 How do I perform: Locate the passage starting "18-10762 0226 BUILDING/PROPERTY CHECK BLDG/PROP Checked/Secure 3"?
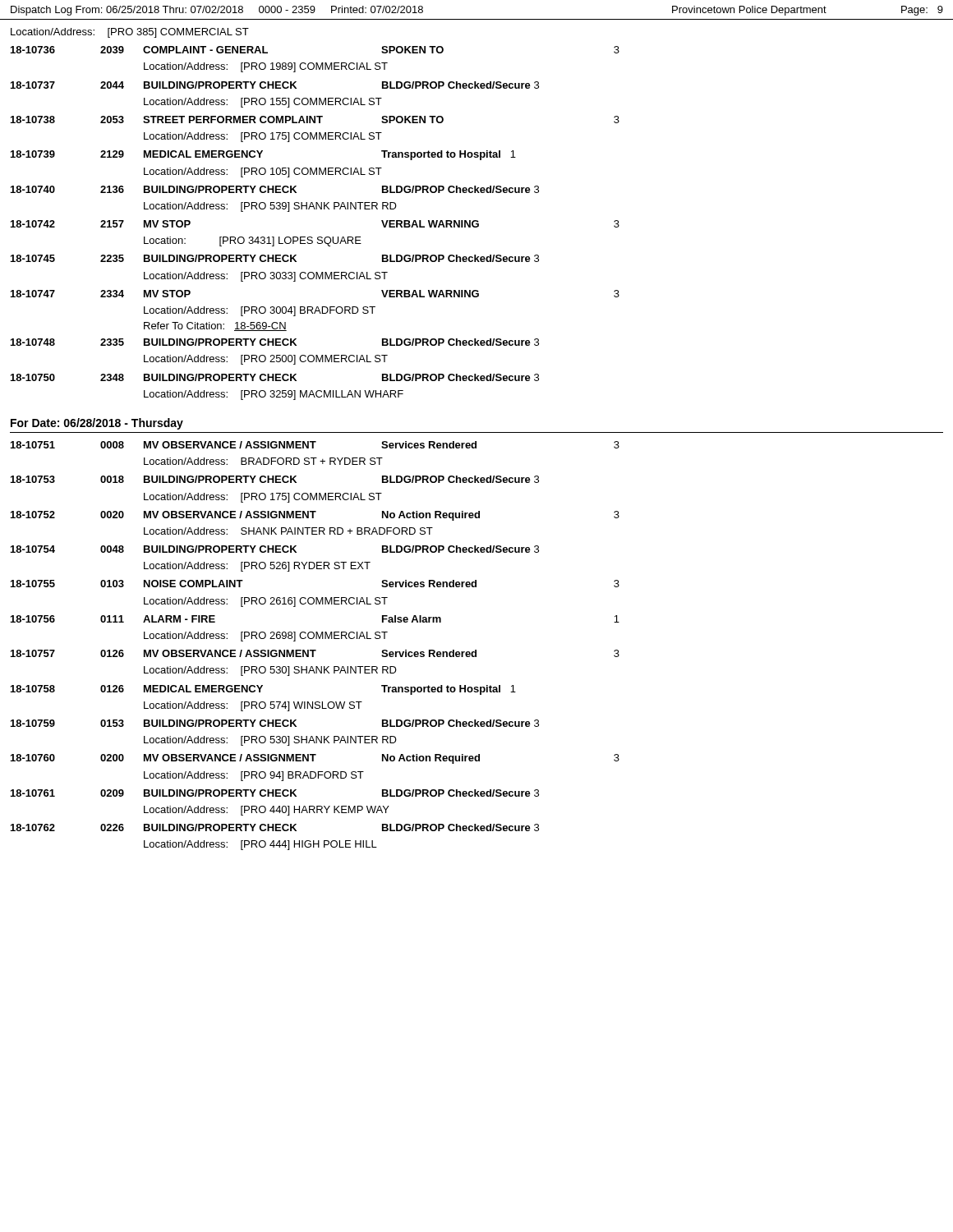pyautogui.click(x=476, y=836)
